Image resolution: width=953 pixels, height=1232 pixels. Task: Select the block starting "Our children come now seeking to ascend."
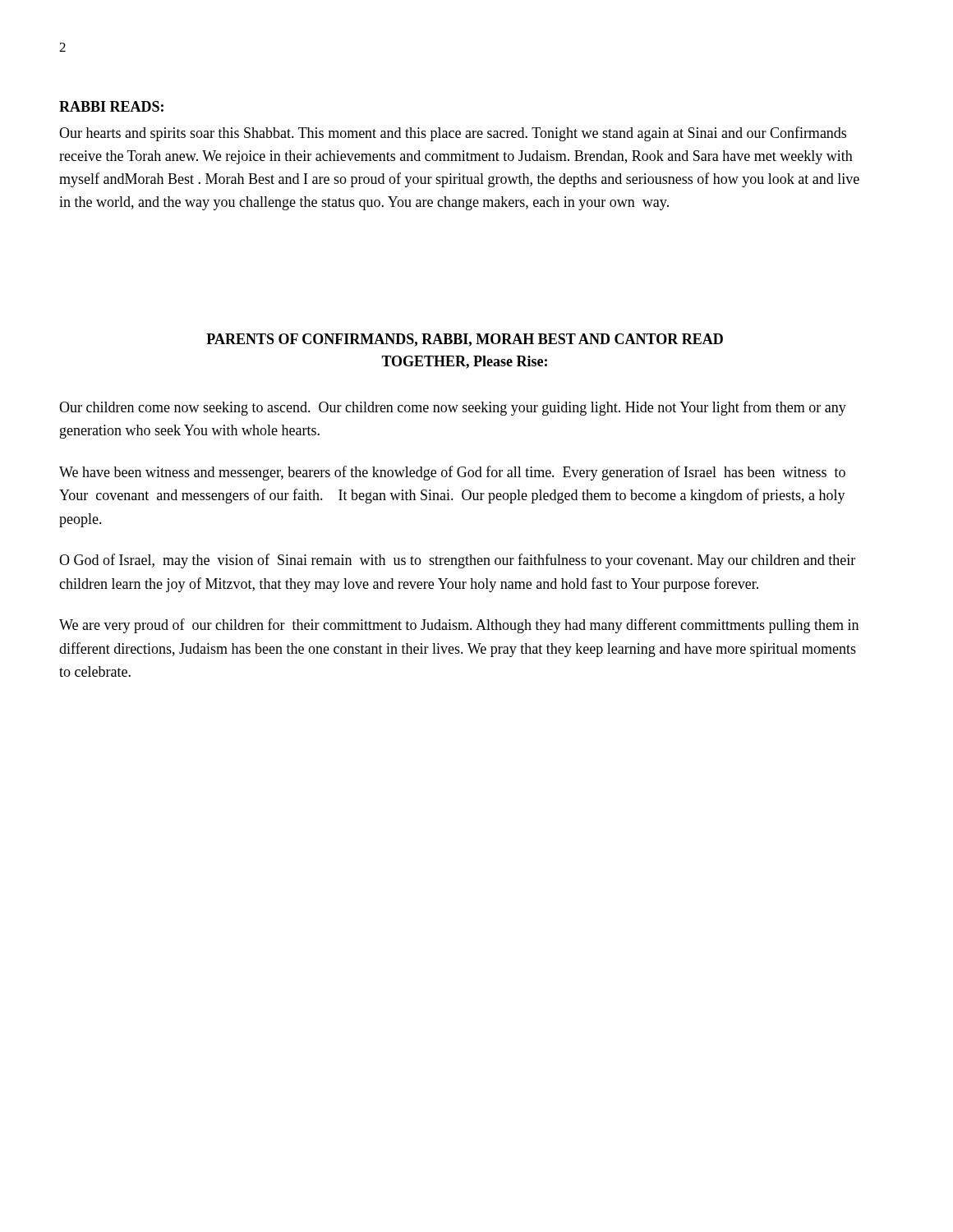[x=453, y=419]
